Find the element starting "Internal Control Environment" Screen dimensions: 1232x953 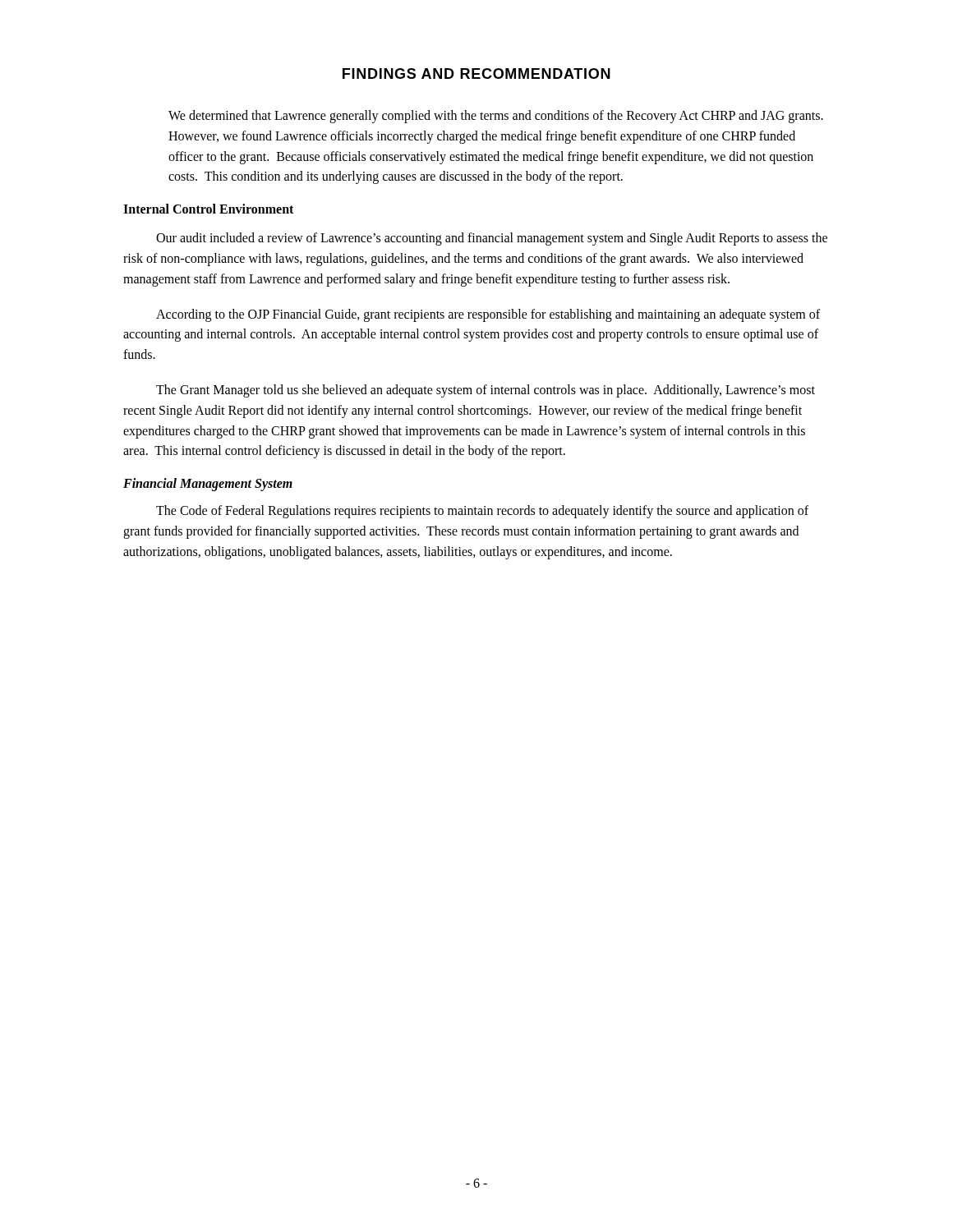tap(208, 209)
